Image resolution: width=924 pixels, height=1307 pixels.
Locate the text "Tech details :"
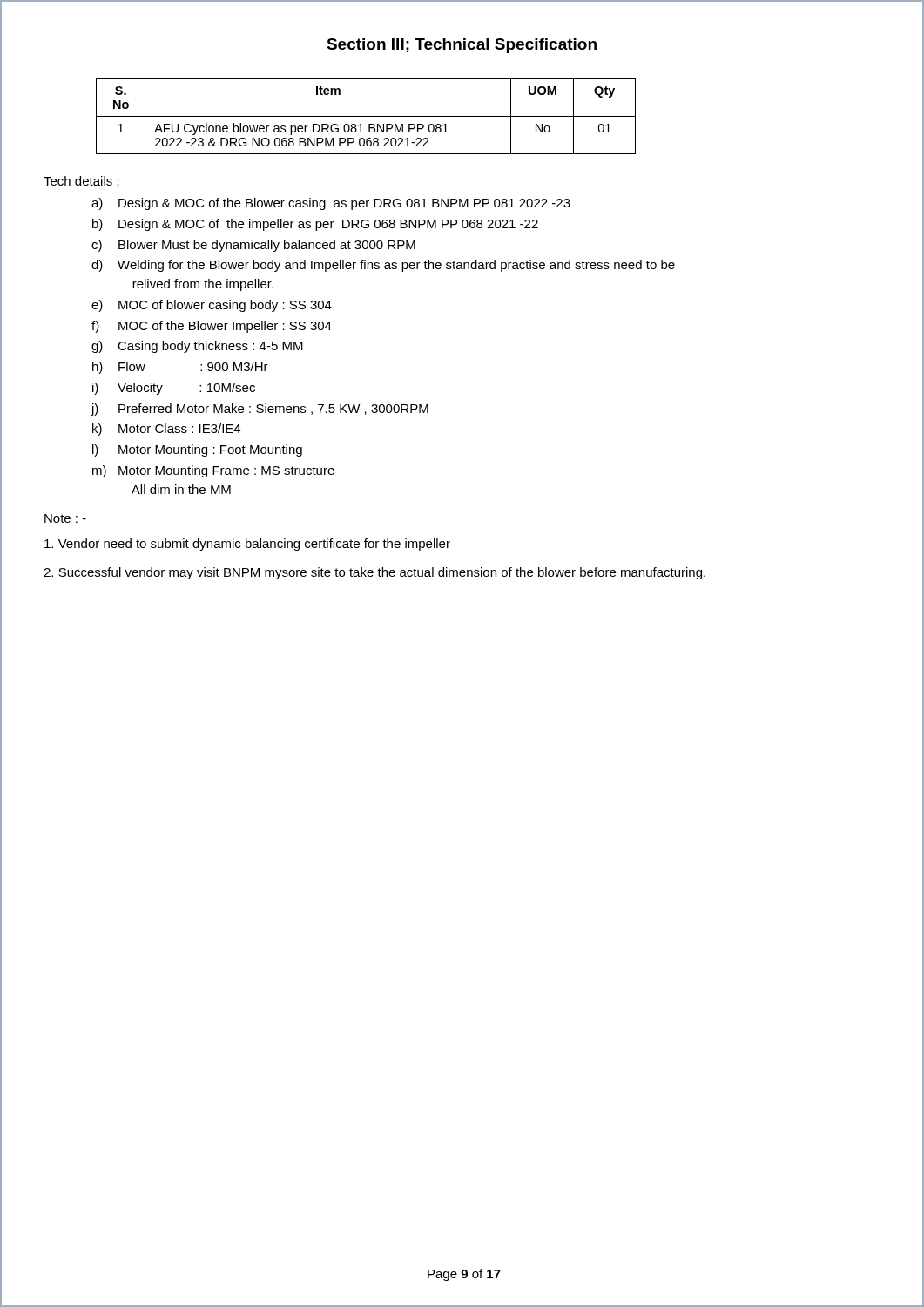pyautogui.click(x=82, y=181)
